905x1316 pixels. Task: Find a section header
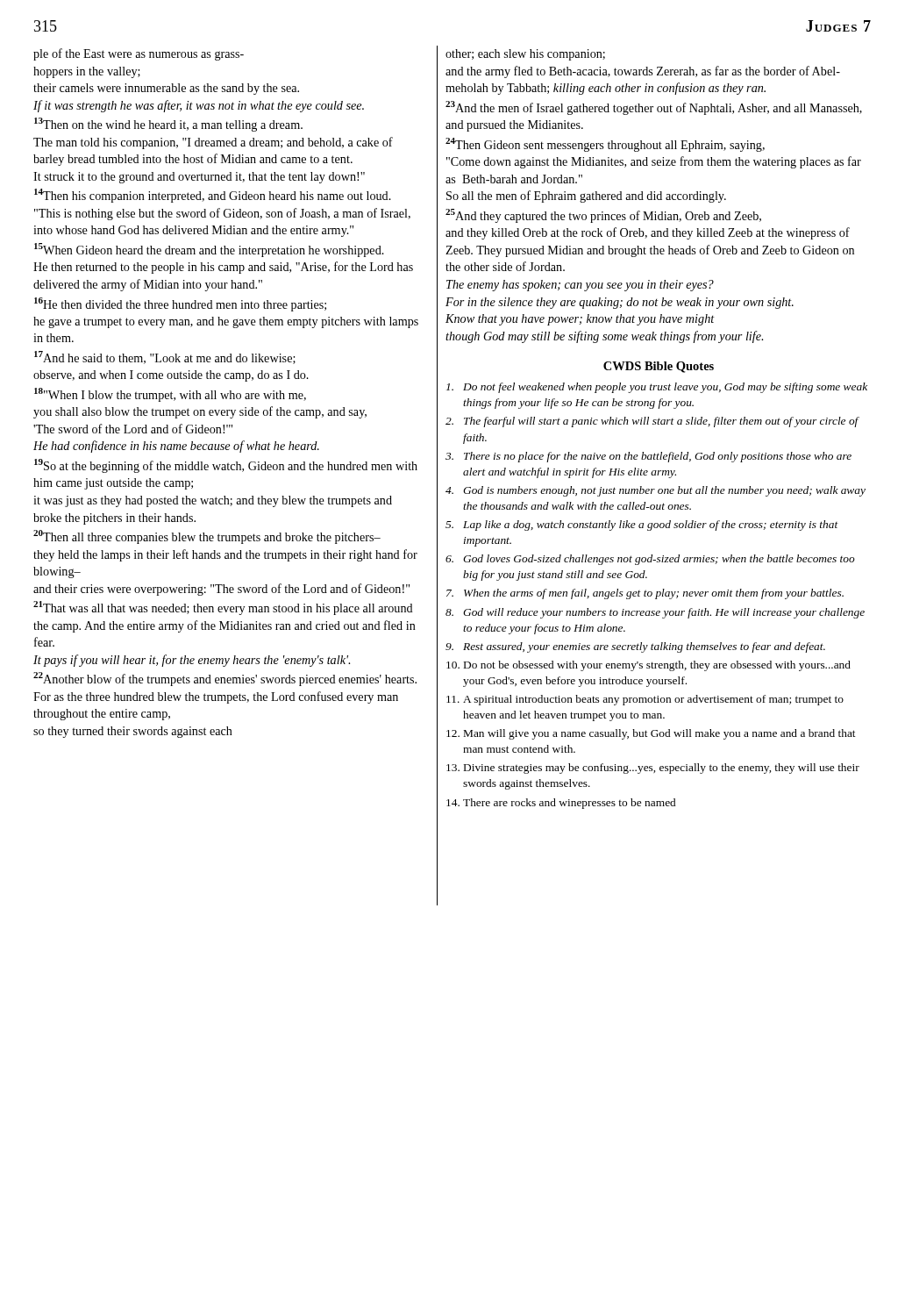pos(659,366)
